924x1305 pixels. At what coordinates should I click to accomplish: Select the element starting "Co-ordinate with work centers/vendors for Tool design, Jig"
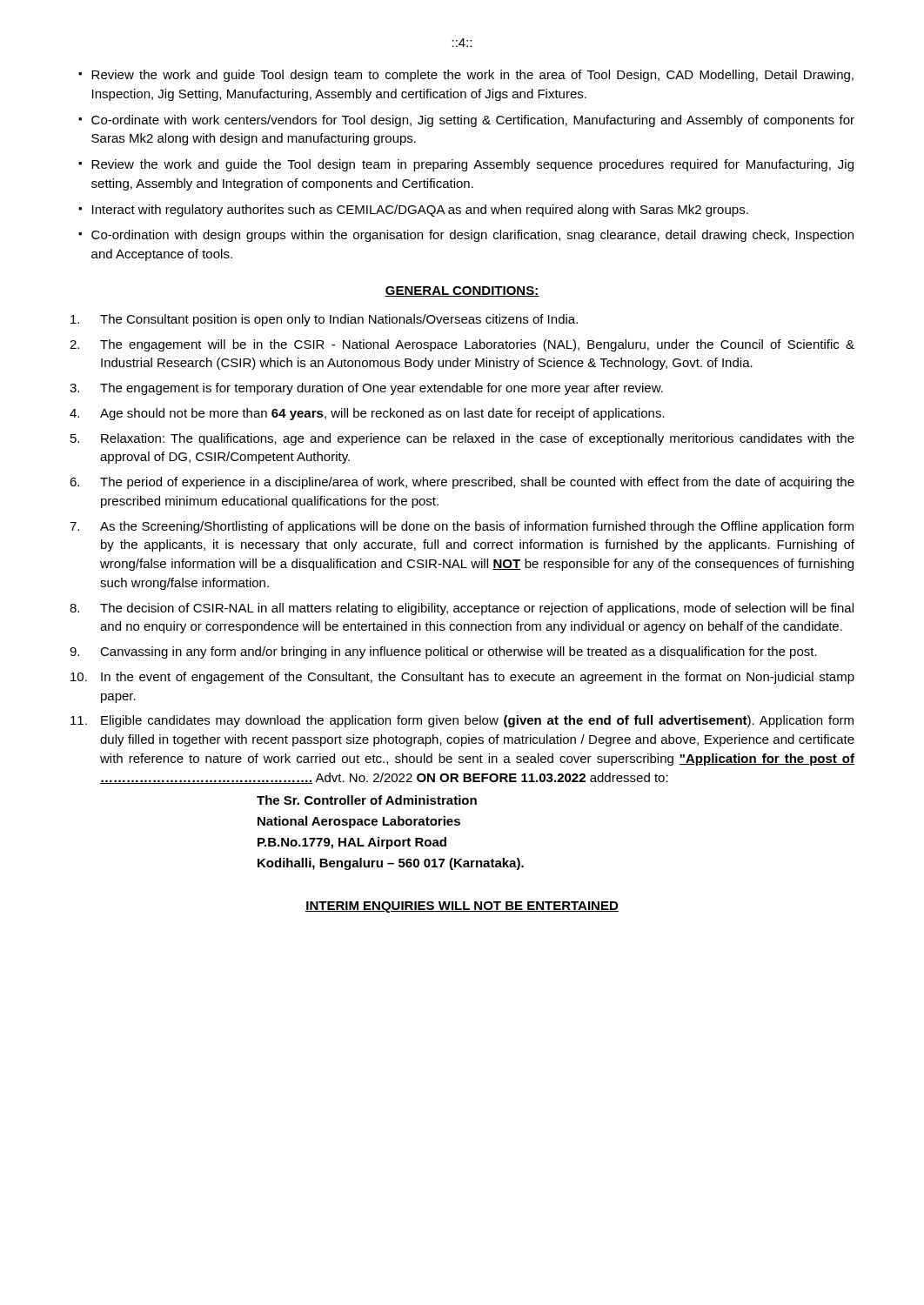pyautogui.click(x=473, y=129)
